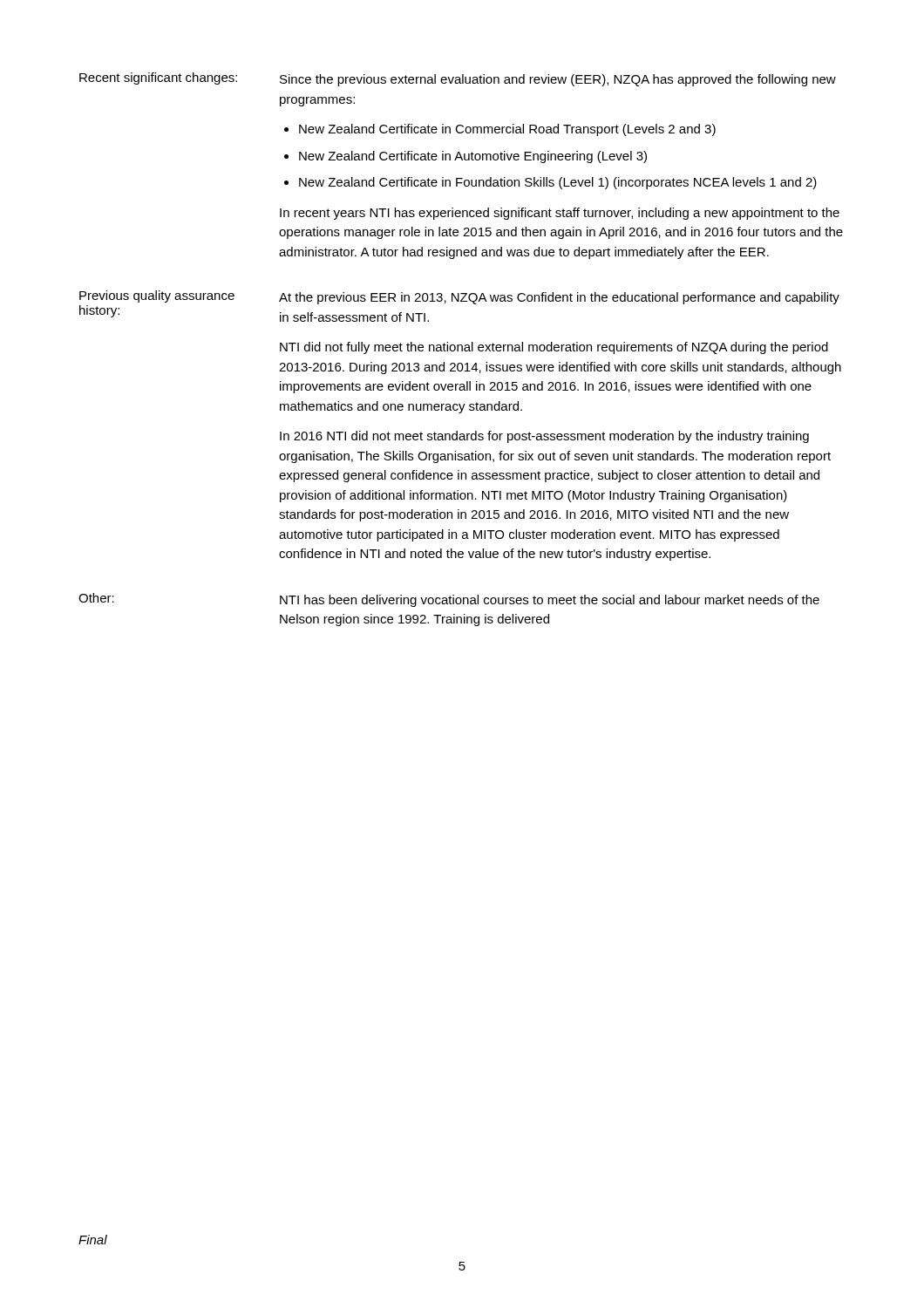Click on the text block that reads "NTI has been delivering vocational courses to"
Screen dimensions: 1308x924
(x=562, y=610)
